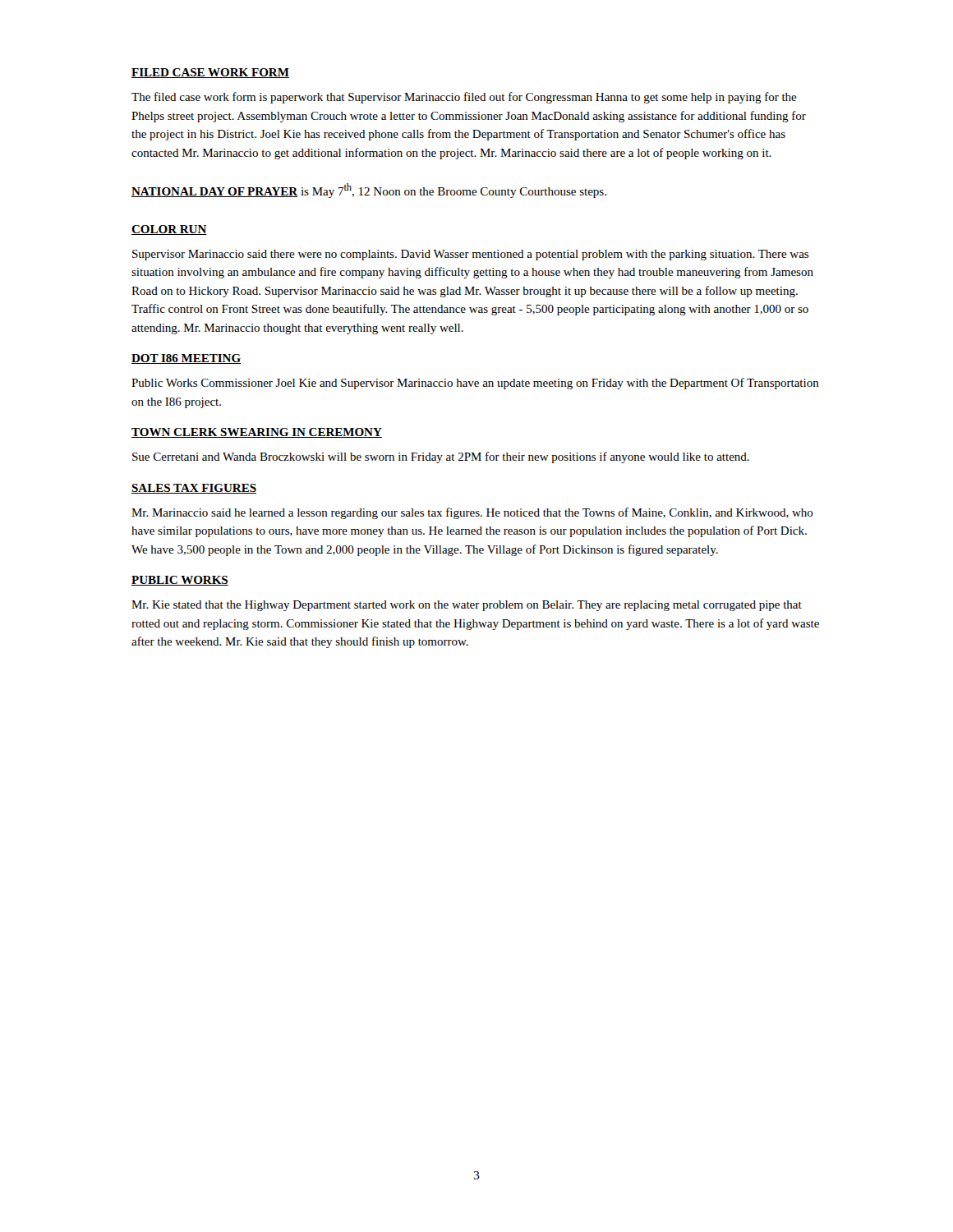The width and height of the screenshot is (953, 1232).
Task: Locate the block of text that opens with "Mr. Marinaccio said he learned a"
Action: pos(472,531)
